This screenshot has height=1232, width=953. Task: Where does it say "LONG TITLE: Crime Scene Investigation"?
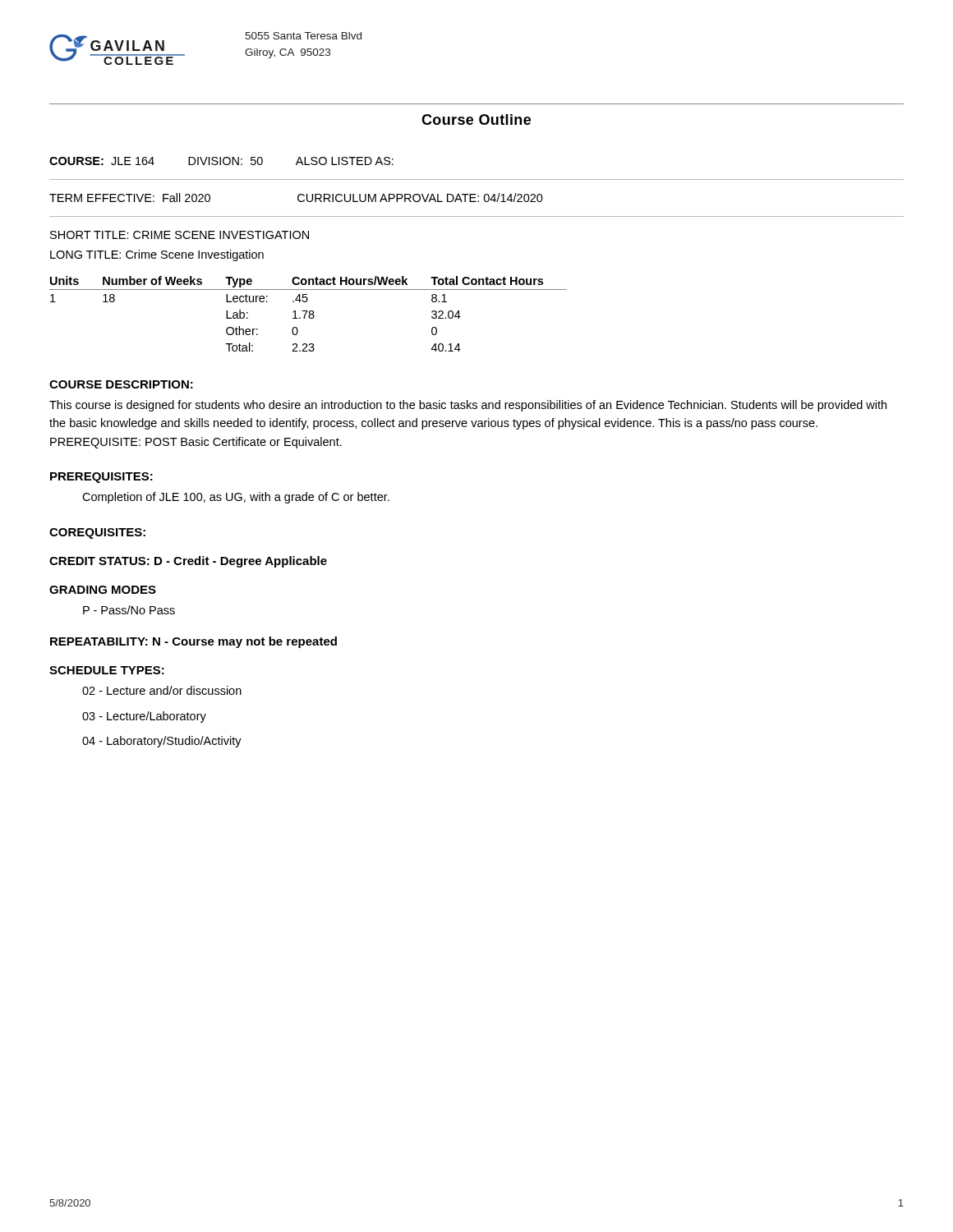coord(157,255)
